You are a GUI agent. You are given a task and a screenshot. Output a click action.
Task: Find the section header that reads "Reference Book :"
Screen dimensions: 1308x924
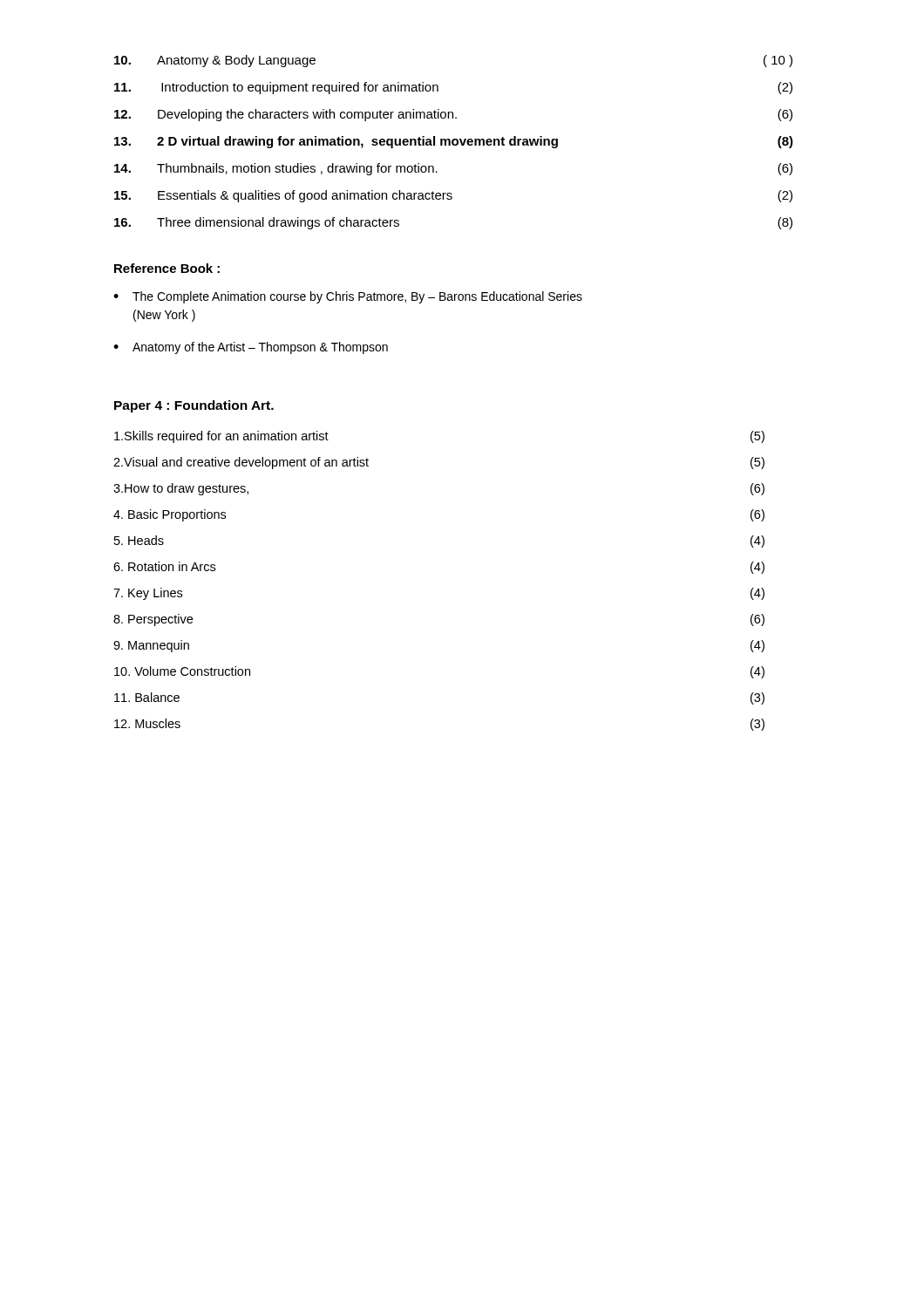(x=167, y=268)
